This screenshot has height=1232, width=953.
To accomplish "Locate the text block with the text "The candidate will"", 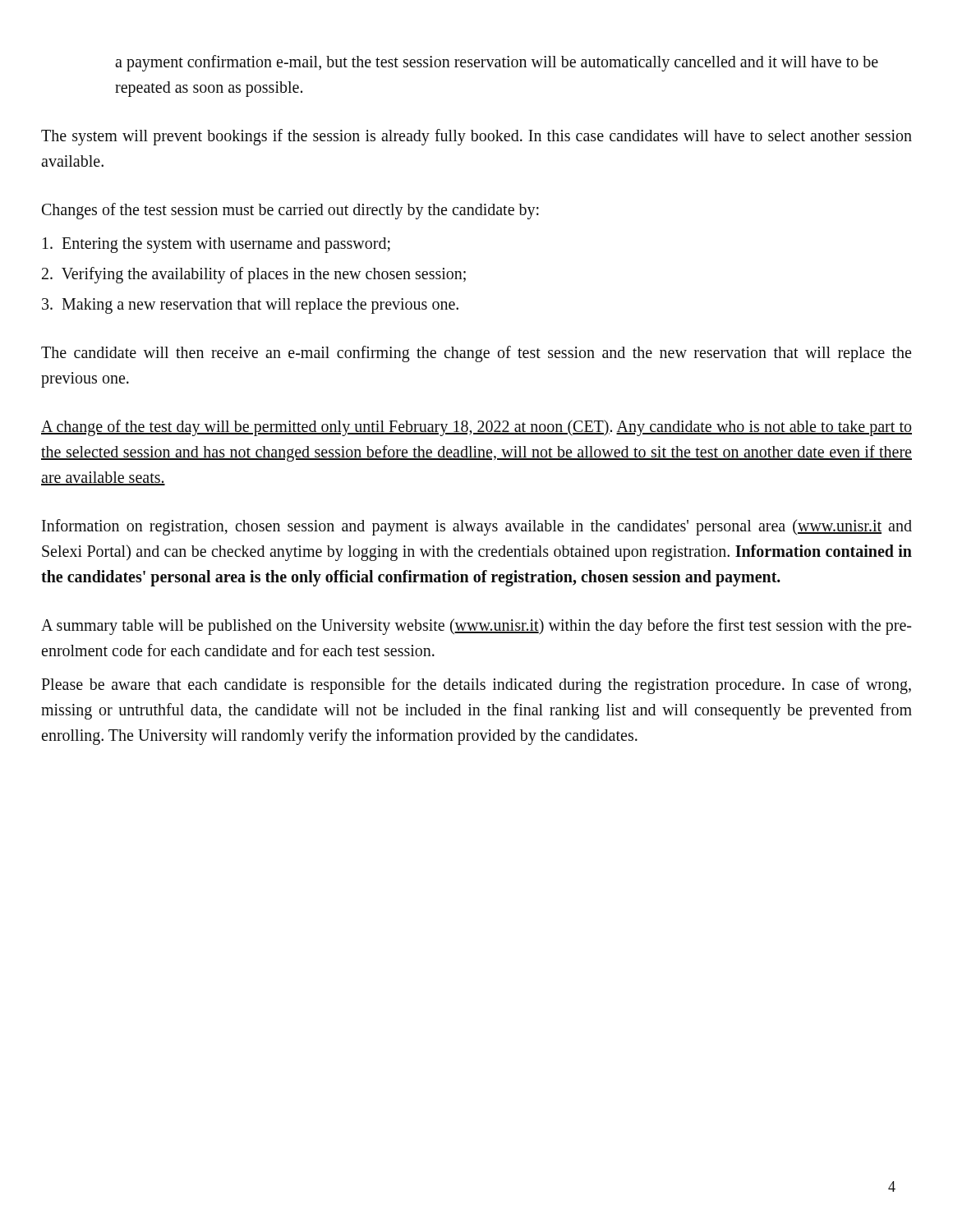I will pyautogui.click(x=476, y=365).
